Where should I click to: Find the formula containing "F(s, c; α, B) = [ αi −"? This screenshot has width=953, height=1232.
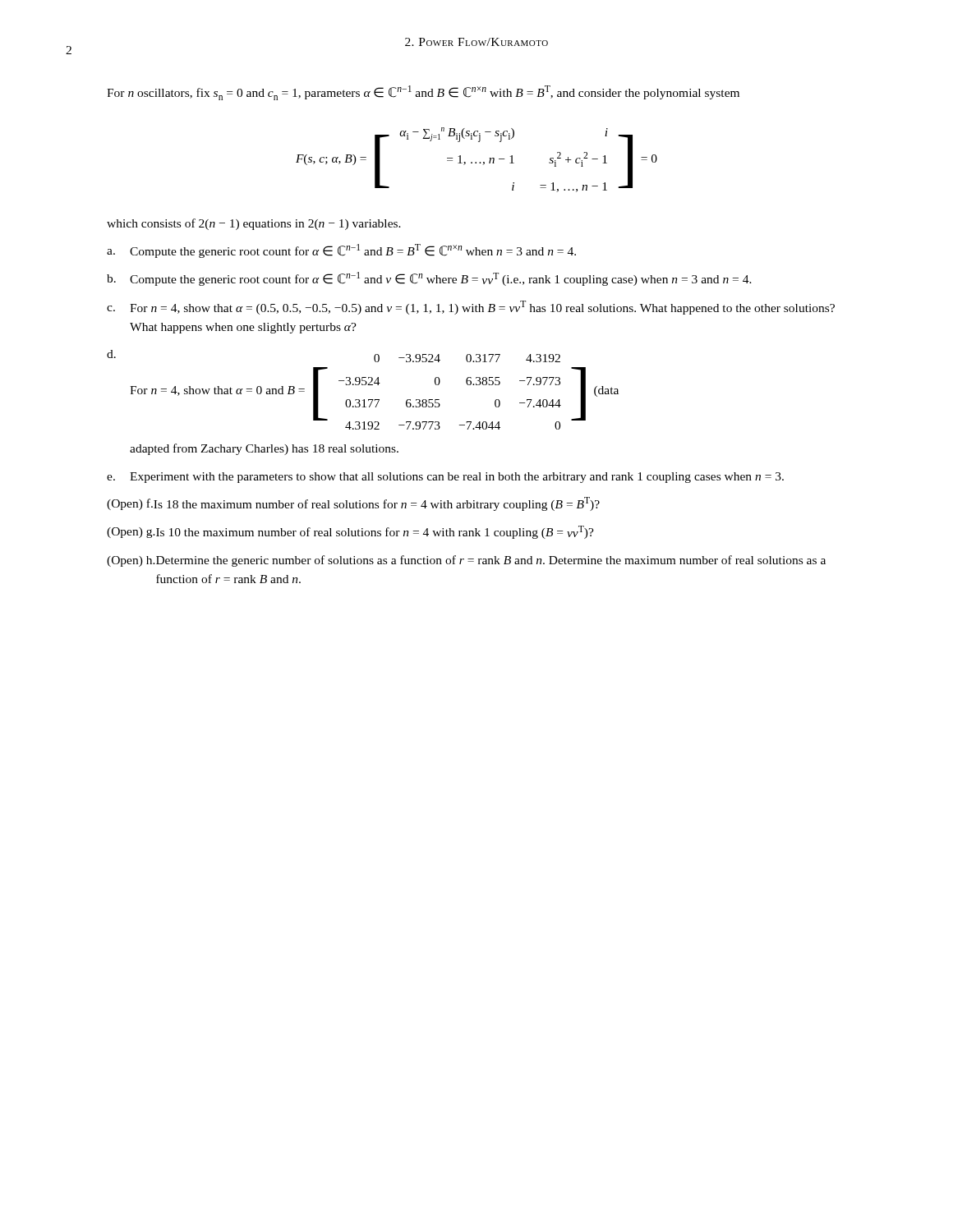point(476,159)
